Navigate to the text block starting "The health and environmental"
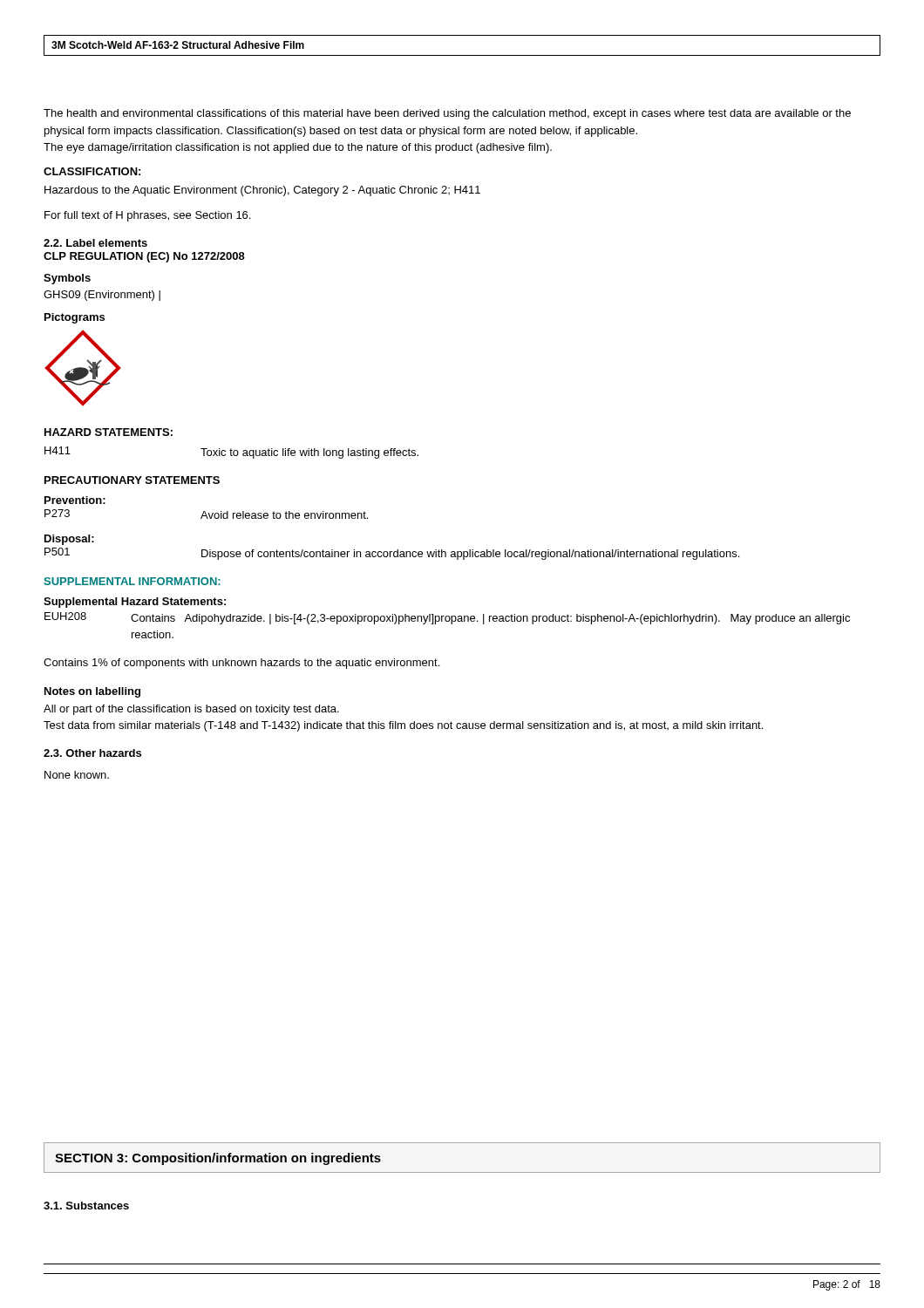 447,130
